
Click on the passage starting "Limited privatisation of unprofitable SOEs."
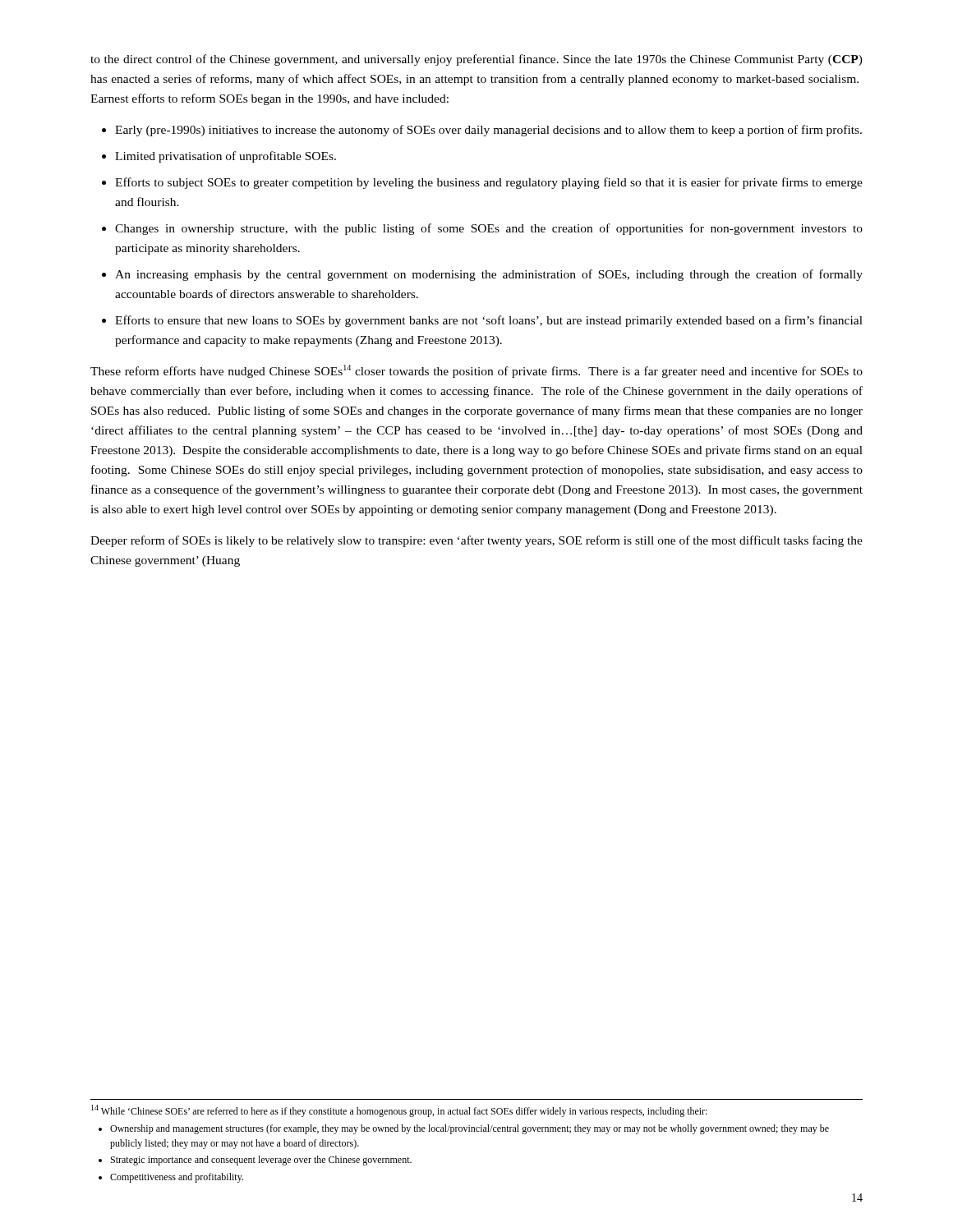click(x=226, y=156)
